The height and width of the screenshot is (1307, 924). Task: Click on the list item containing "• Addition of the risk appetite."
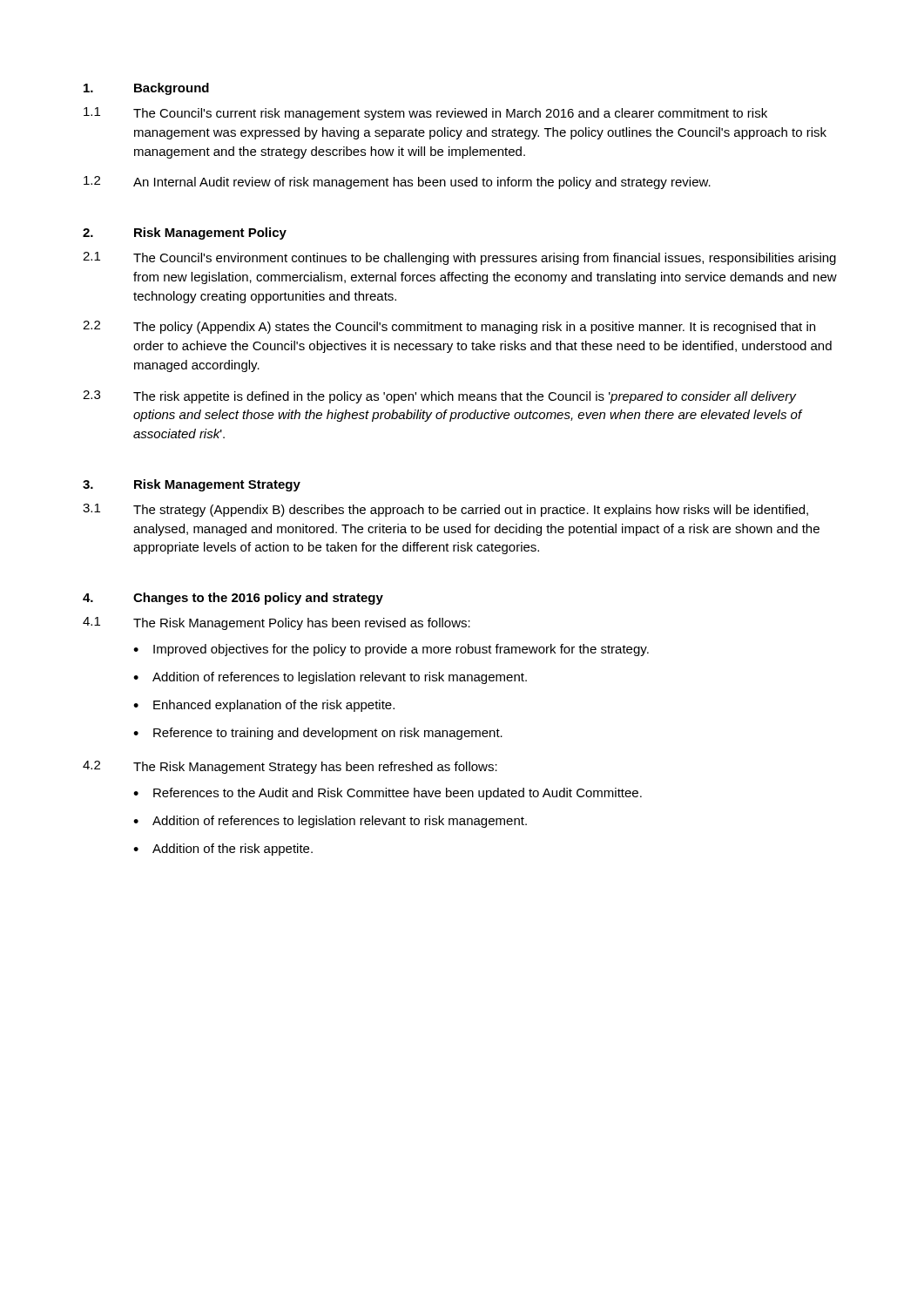click(x=223, y=850)
